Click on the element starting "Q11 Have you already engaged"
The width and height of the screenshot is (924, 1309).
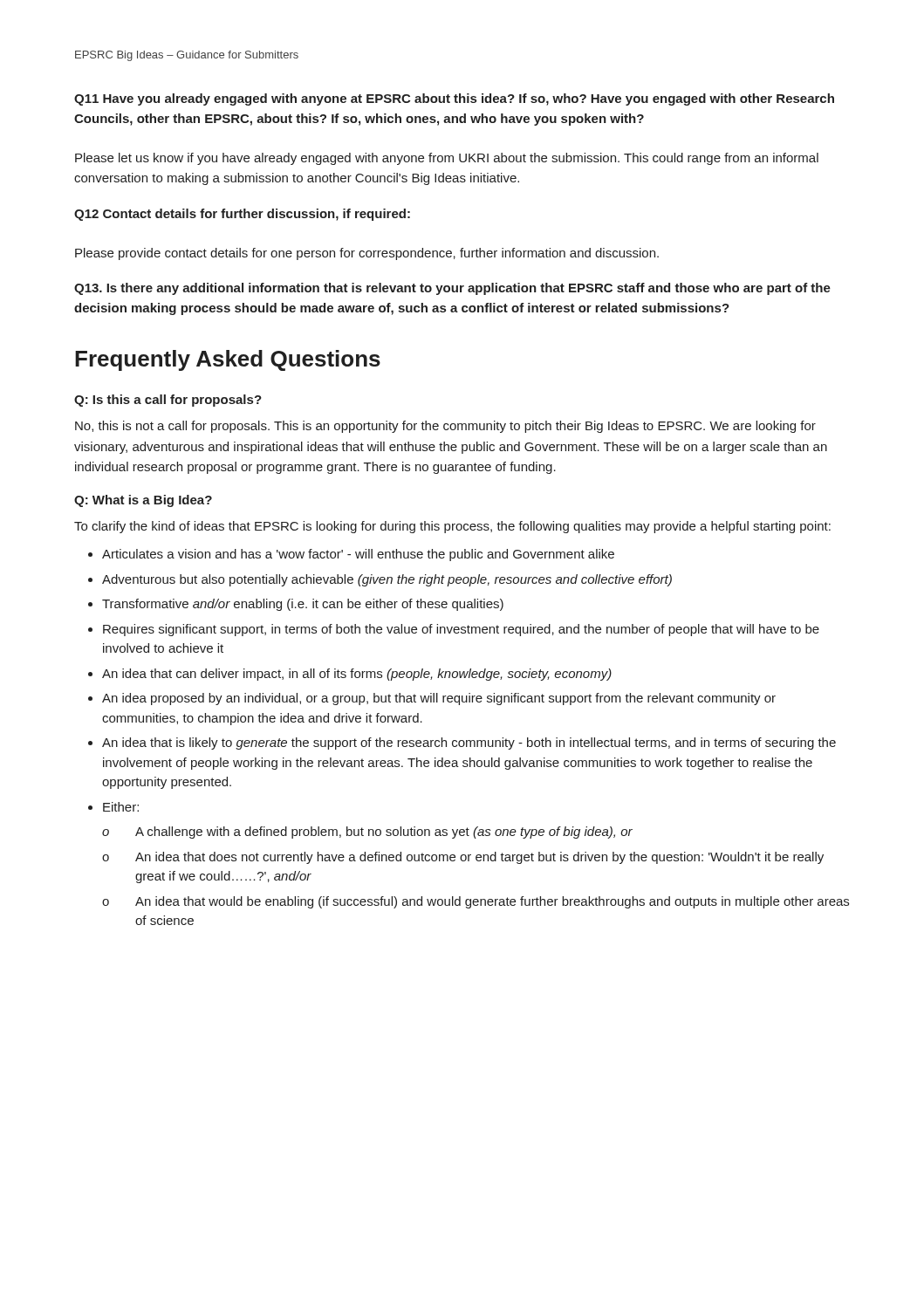pyautogui.click(x=462, y=109)
